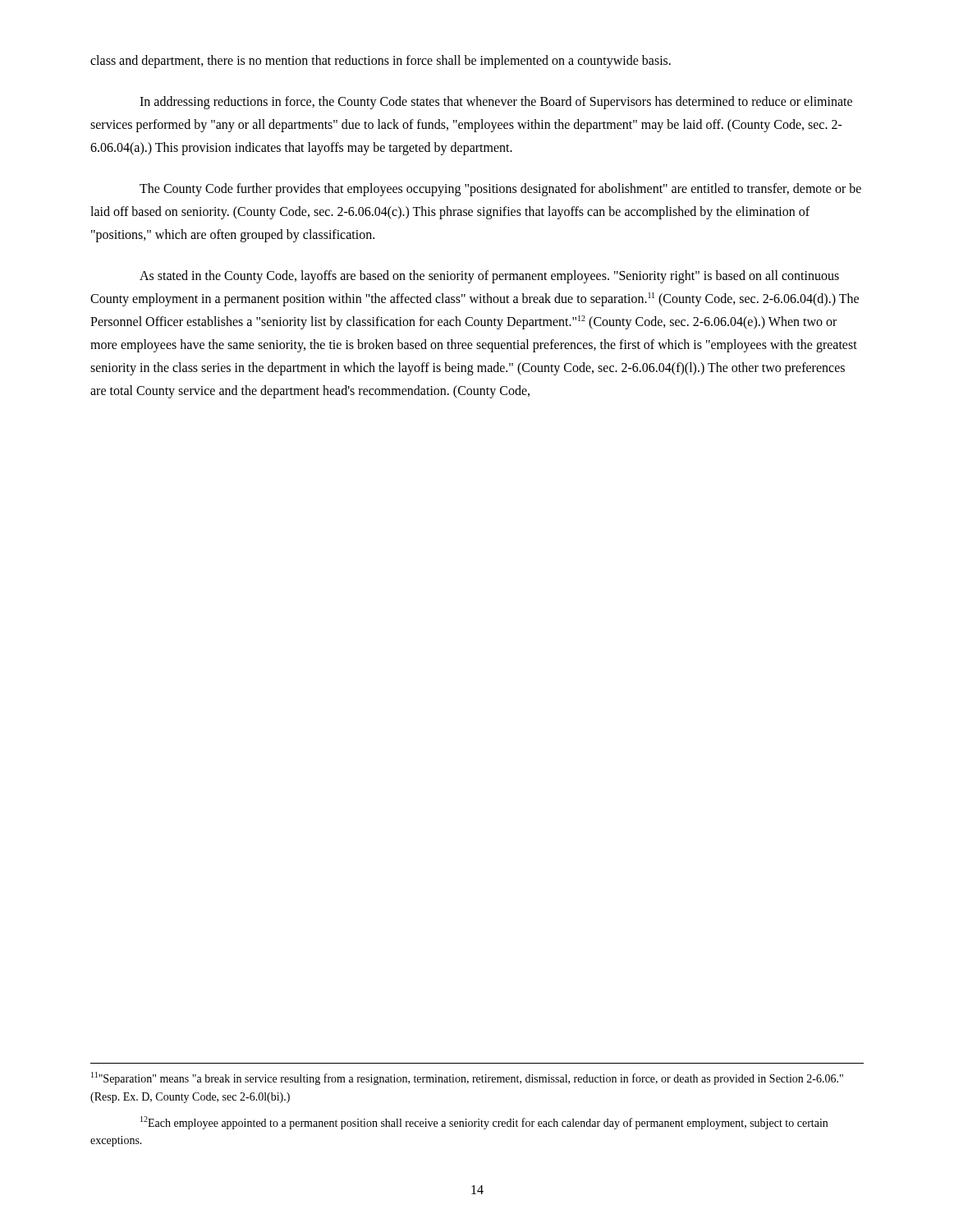The height and width of the screenshot is (1232, 954).
Task: Find the element starting "In addressing reductions in force, the County"
Action: [x=477, y=125]
